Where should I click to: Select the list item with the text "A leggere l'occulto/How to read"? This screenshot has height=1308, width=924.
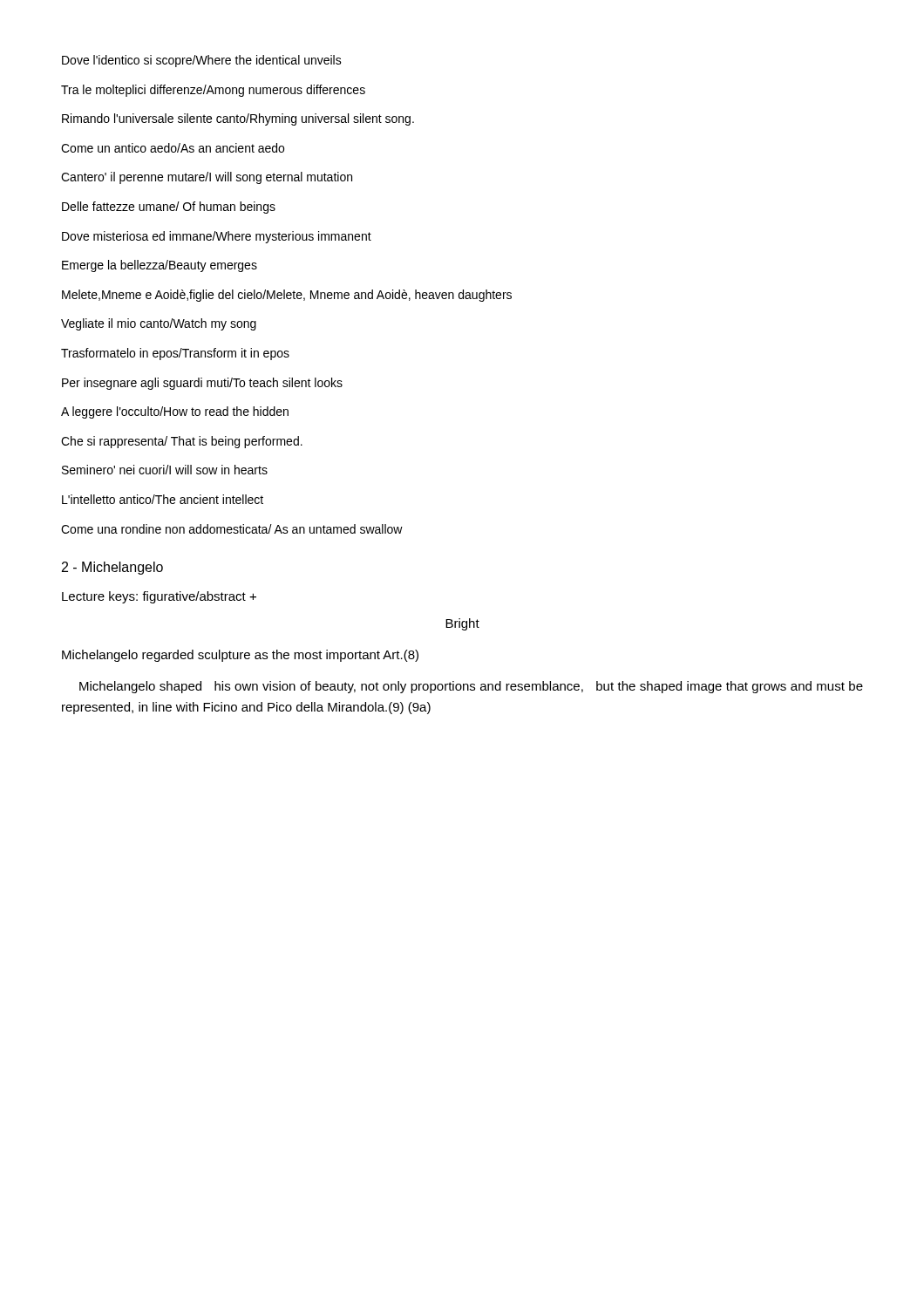[x=175, y=412]
